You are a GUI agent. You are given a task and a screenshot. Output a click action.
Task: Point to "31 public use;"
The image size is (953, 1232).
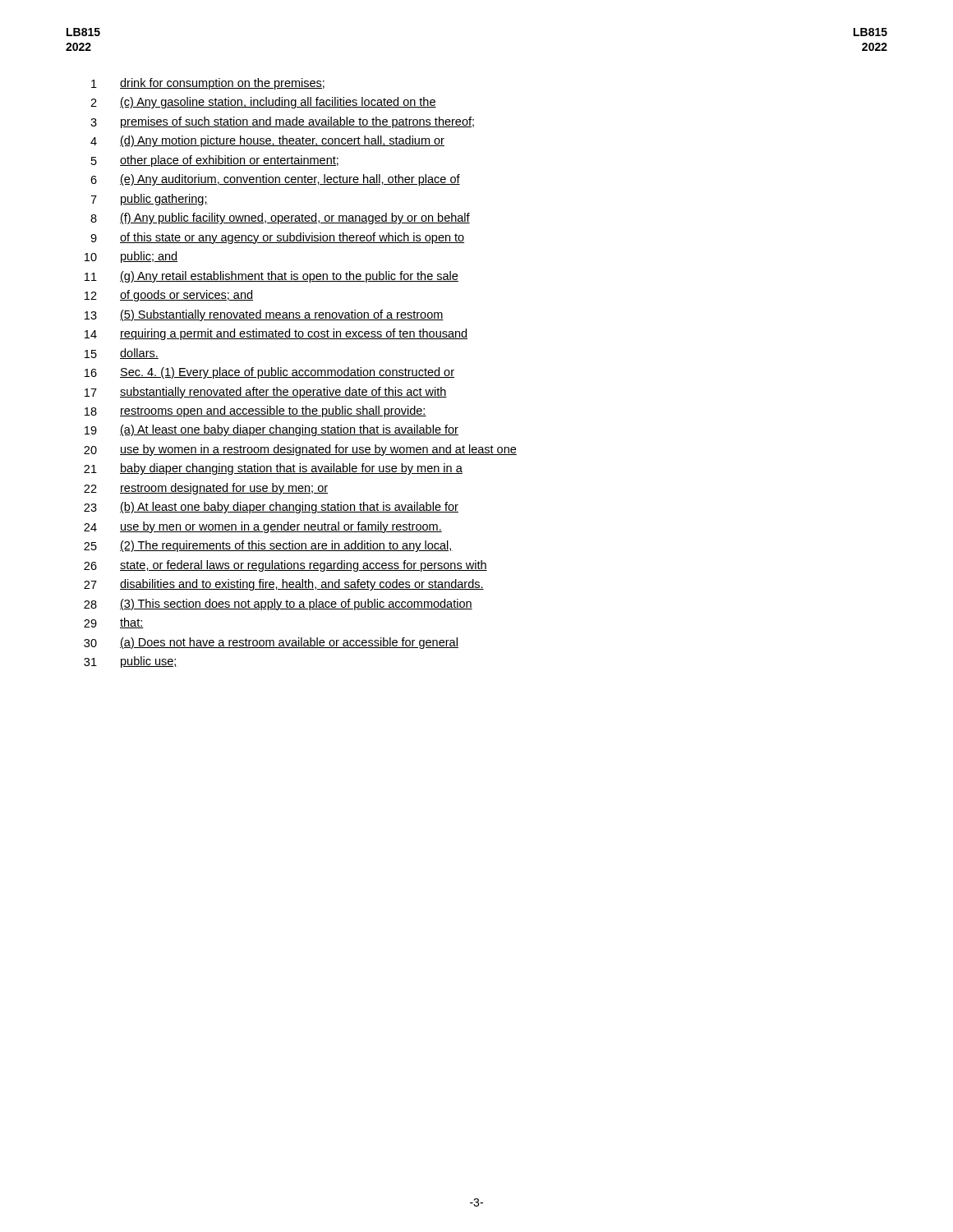[x=131, y=662]
